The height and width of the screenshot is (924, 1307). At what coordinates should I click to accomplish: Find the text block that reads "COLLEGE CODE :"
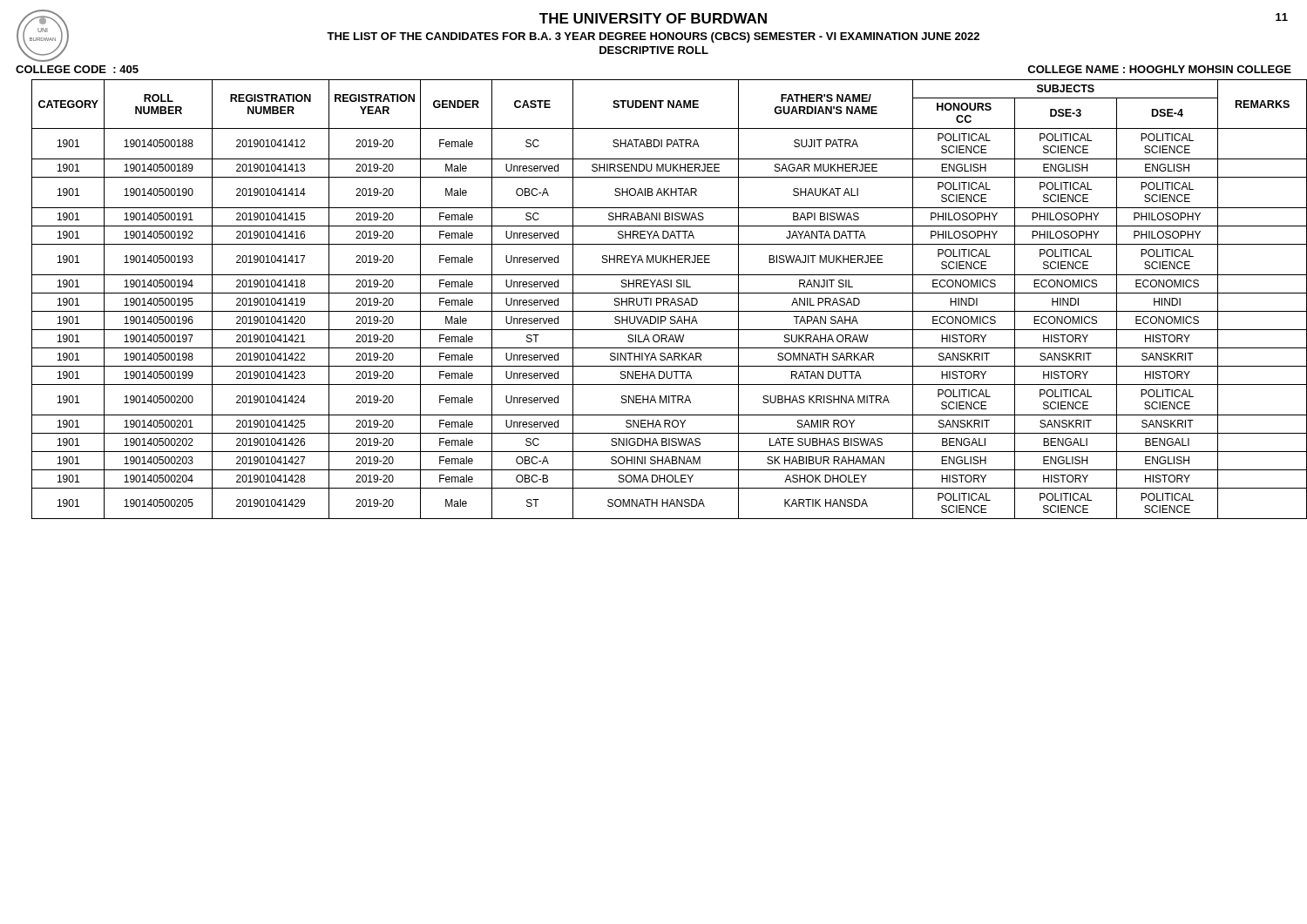[x=77, y=69]
